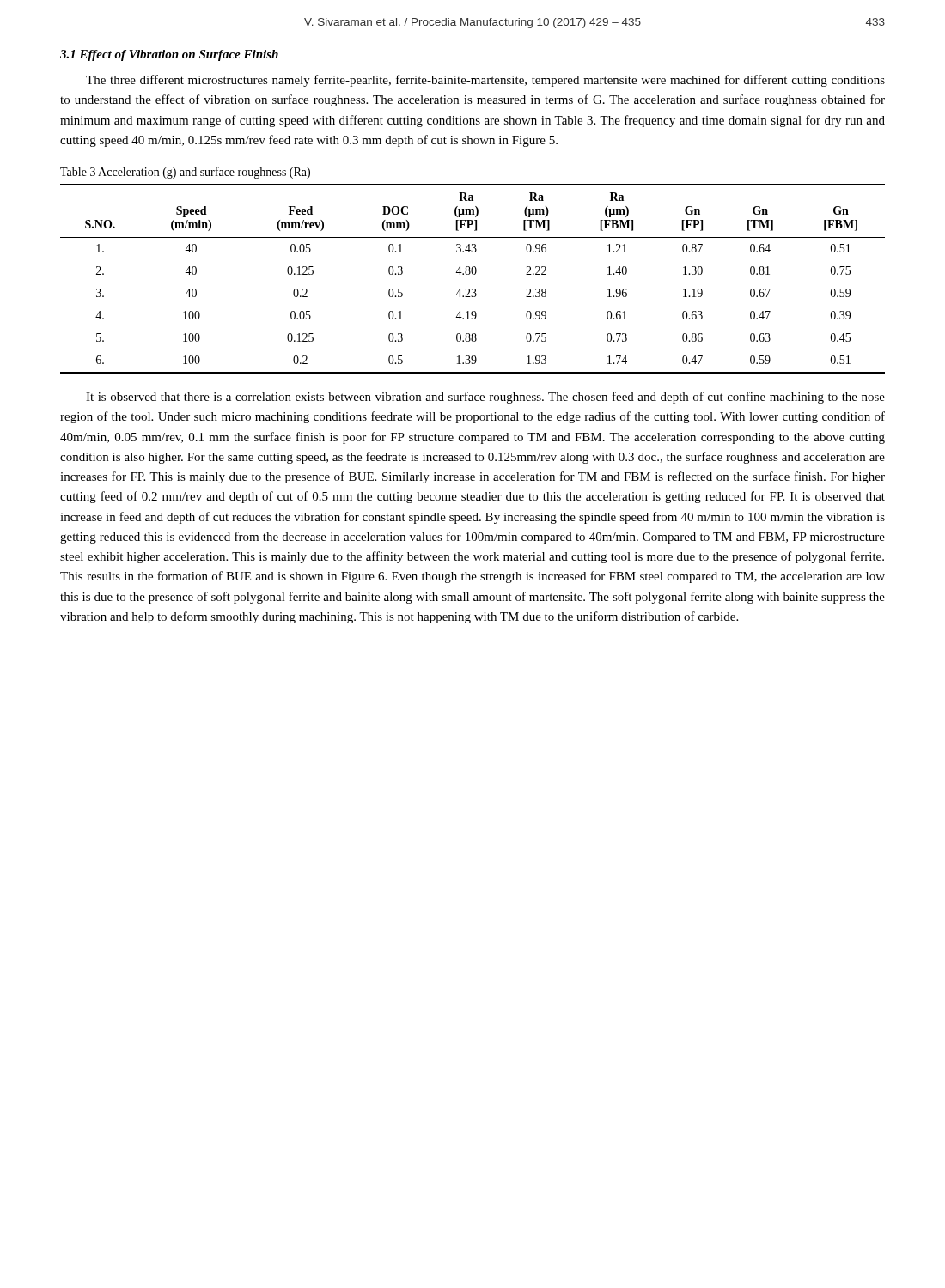Click on the text block starting "The three different microstructures namely ferrite-pearlite, ferrite-bainite-martensite, tempered"
This screenshot has height=1288, width=945.
tap(472, 110)
